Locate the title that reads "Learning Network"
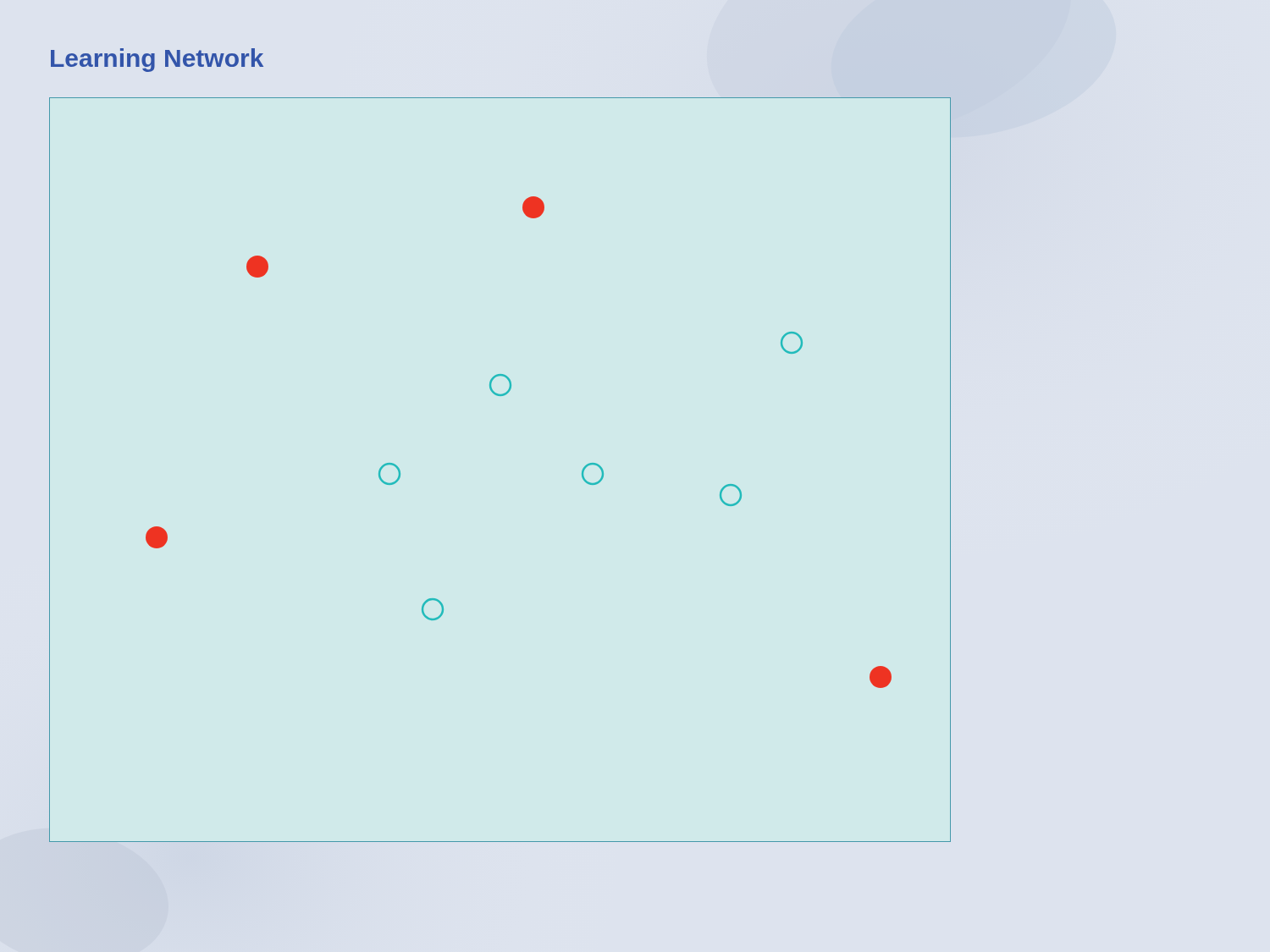The height and width of the screenshot is (952, 1270). 156,58
